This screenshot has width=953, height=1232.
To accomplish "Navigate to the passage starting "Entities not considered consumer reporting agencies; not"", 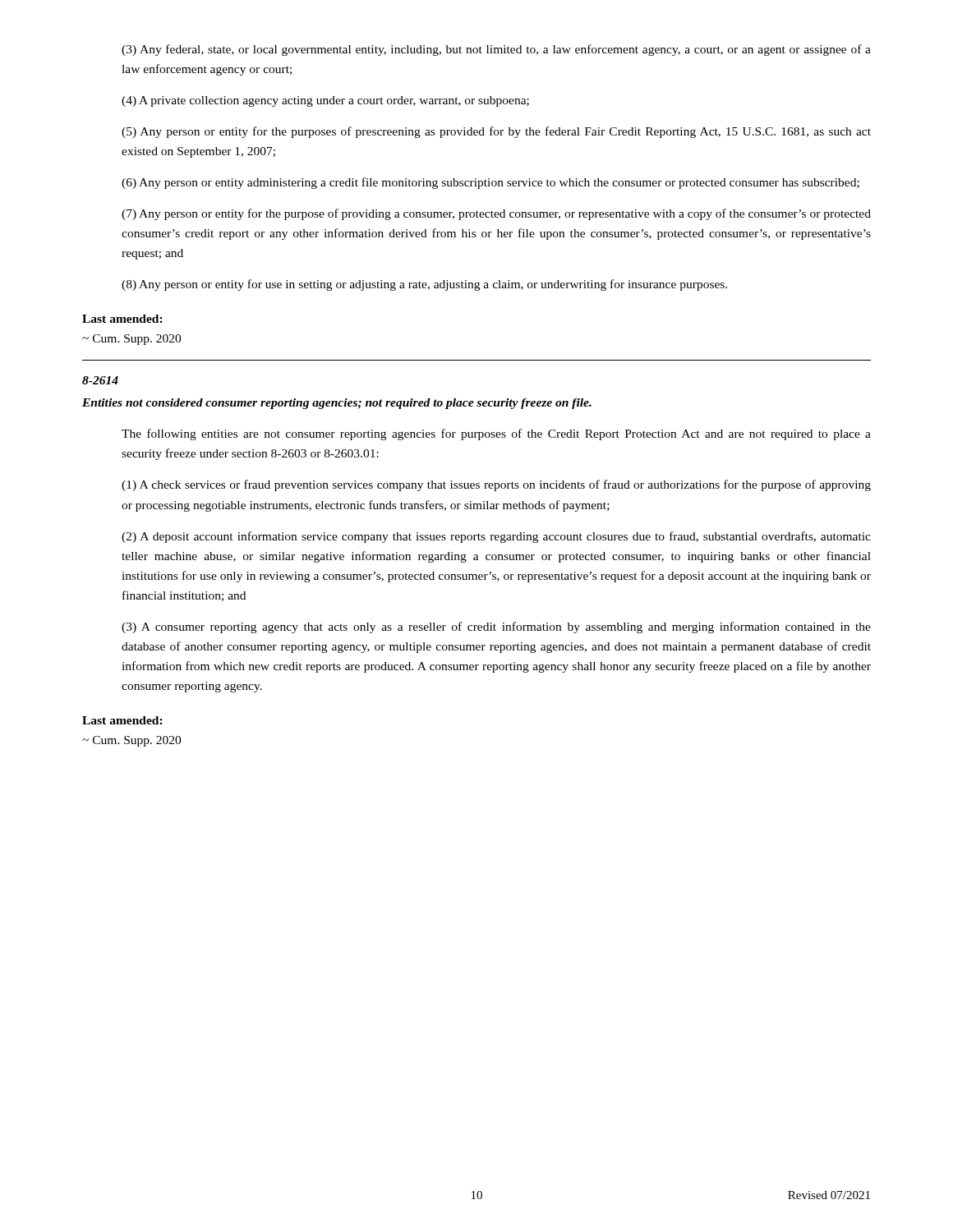I will point(337,402).
